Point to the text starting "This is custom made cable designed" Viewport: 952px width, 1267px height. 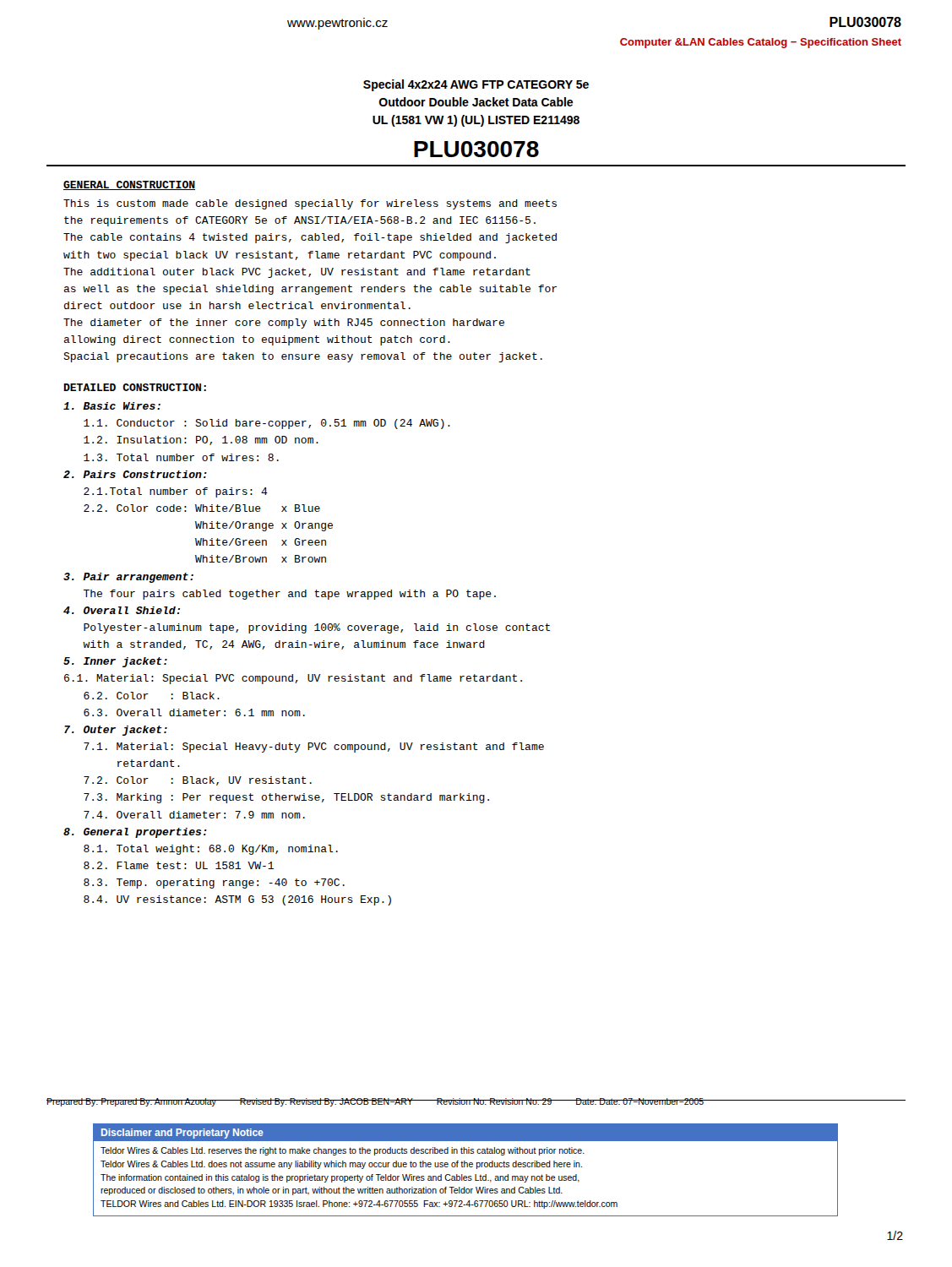click(x=310, y=281)
